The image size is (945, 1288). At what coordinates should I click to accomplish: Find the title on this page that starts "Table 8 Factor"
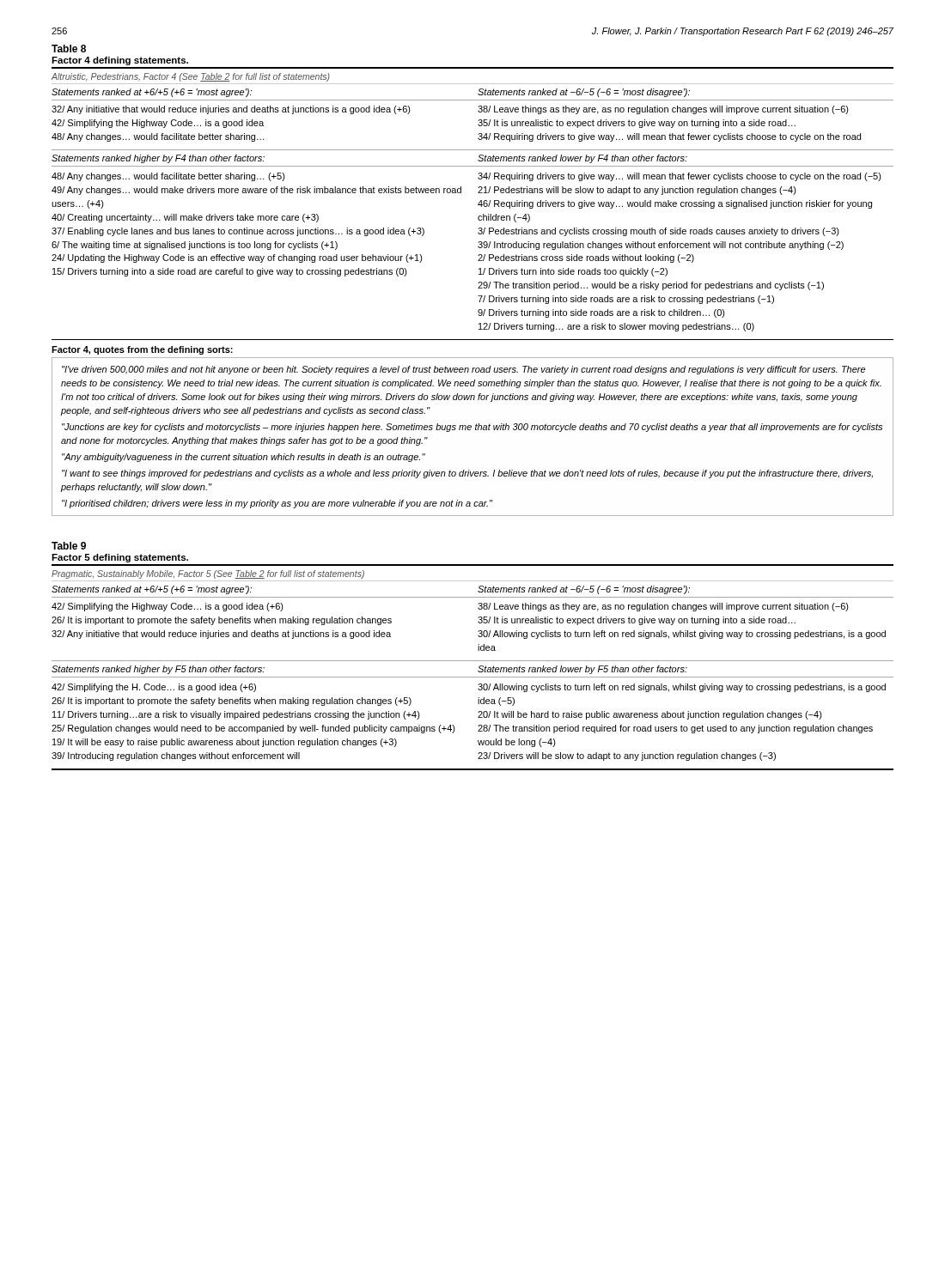tap(69, 49)
